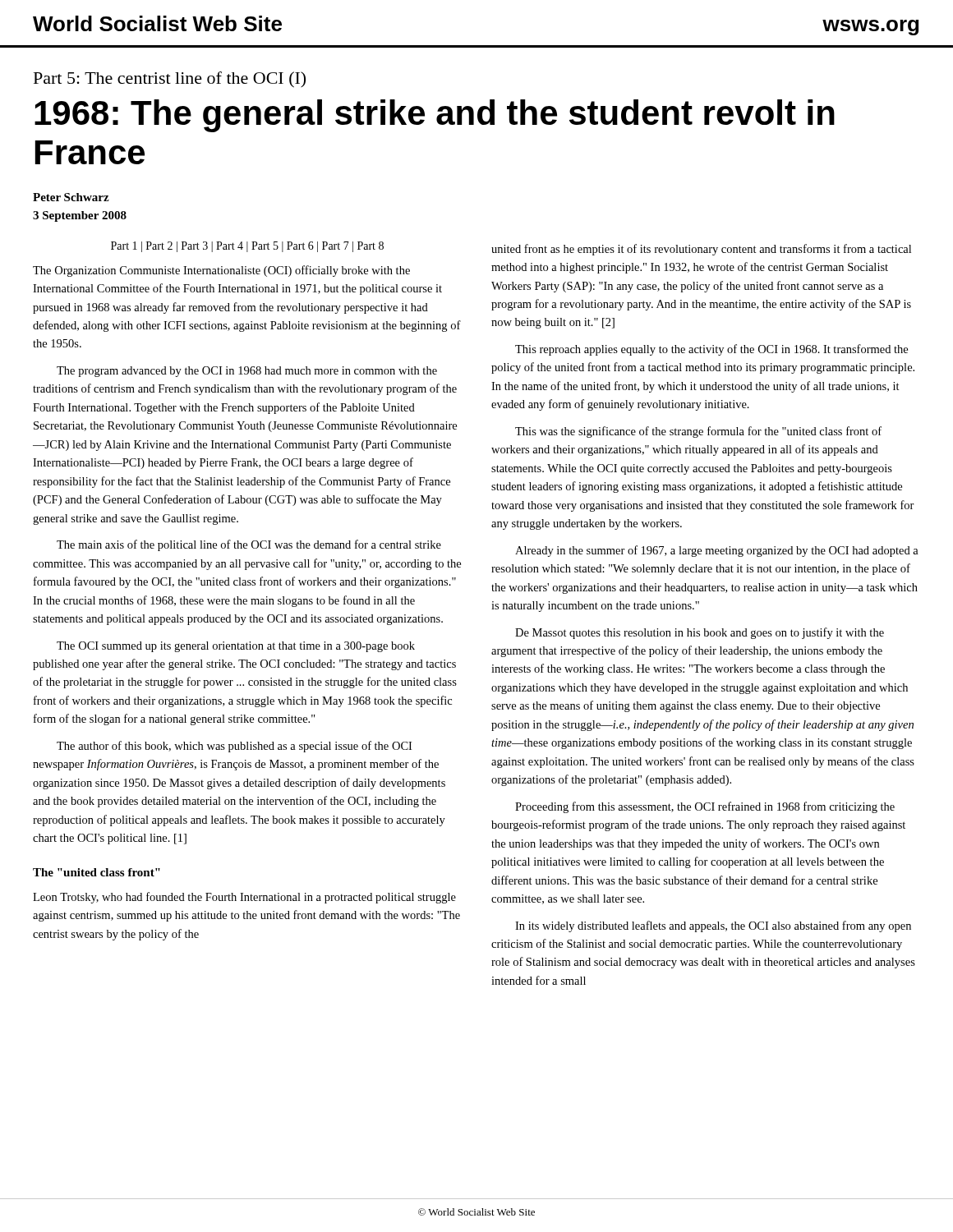Locate the text block with the text "united front as he empties it of"
The width and height of the screenshot is (953, 1232).
click(702, 285)
